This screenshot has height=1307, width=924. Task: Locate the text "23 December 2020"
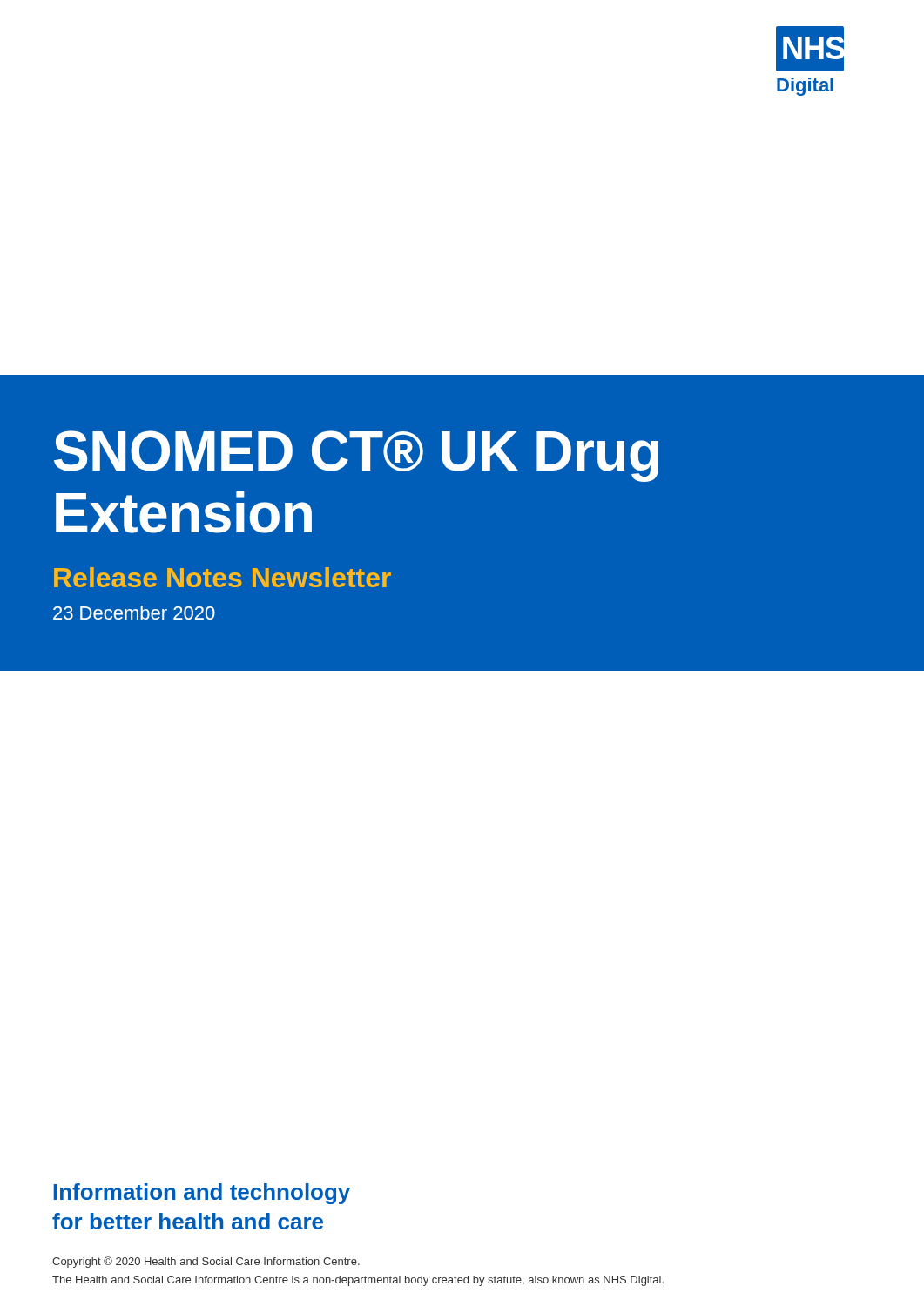coord(134,613)
